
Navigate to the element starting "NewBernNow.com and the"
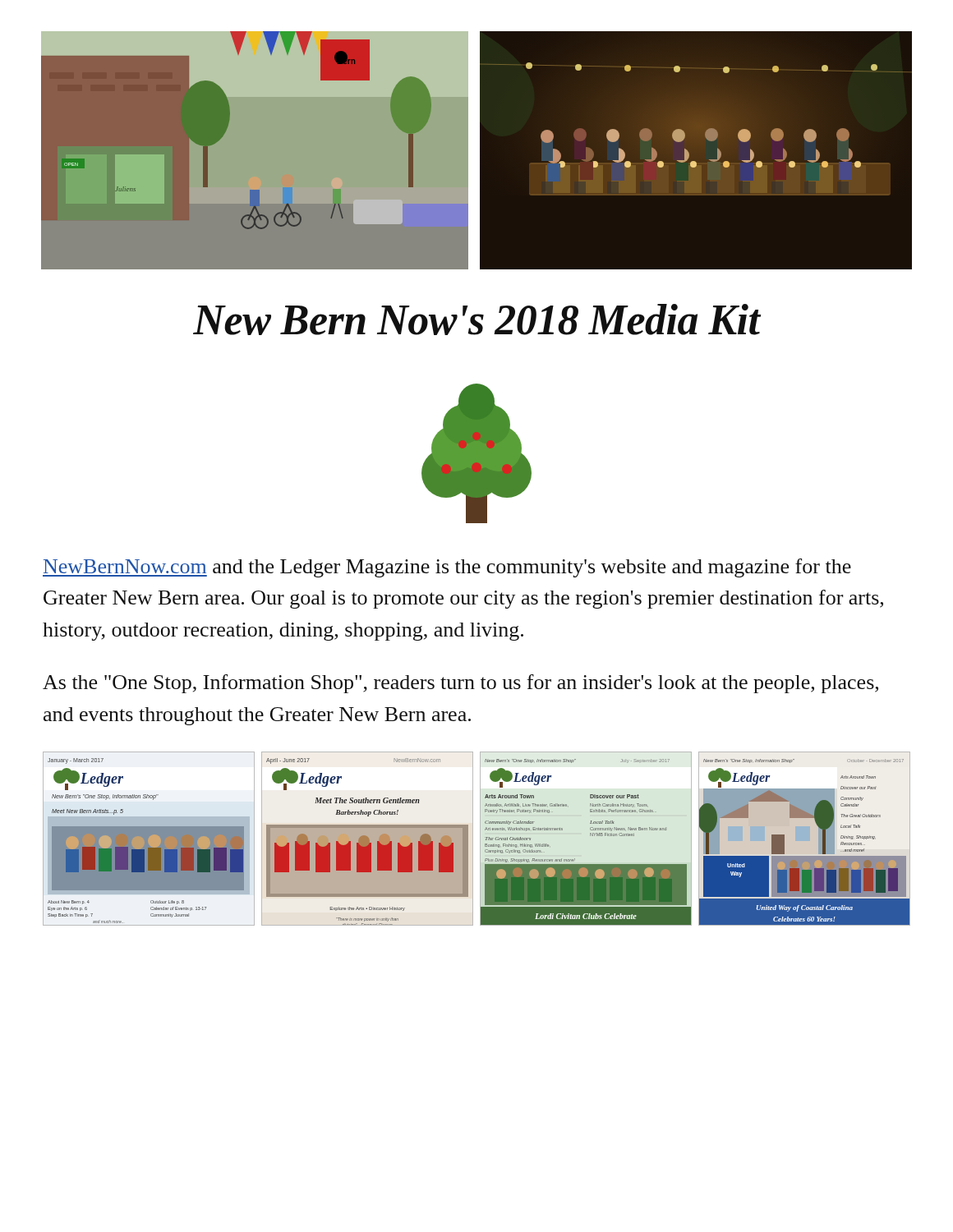[x=476, y=599]
